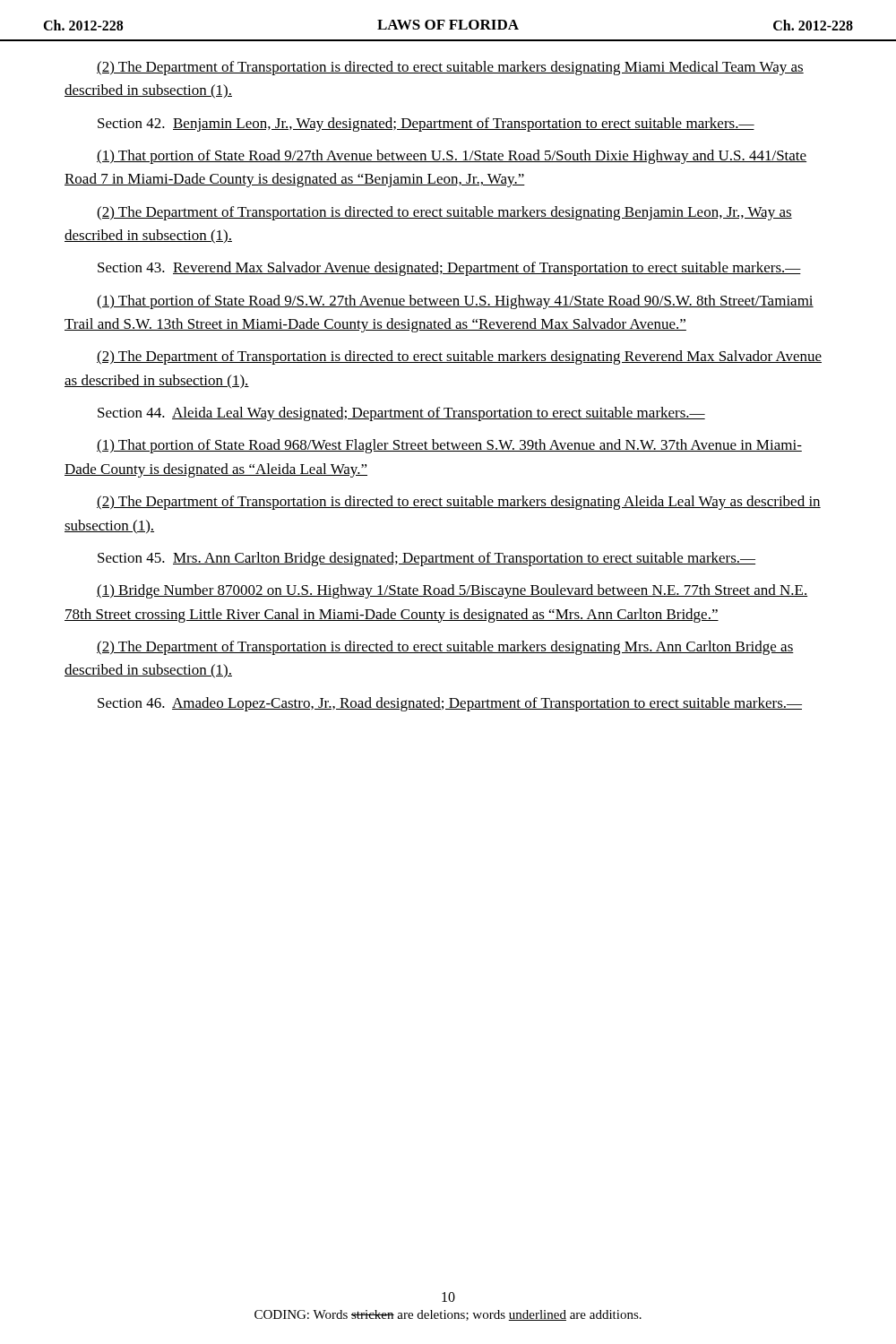Find the block on this page that starts "(1) Bridge Number 870002 on U.S. Highway 1/State"

tap(448, 603)
